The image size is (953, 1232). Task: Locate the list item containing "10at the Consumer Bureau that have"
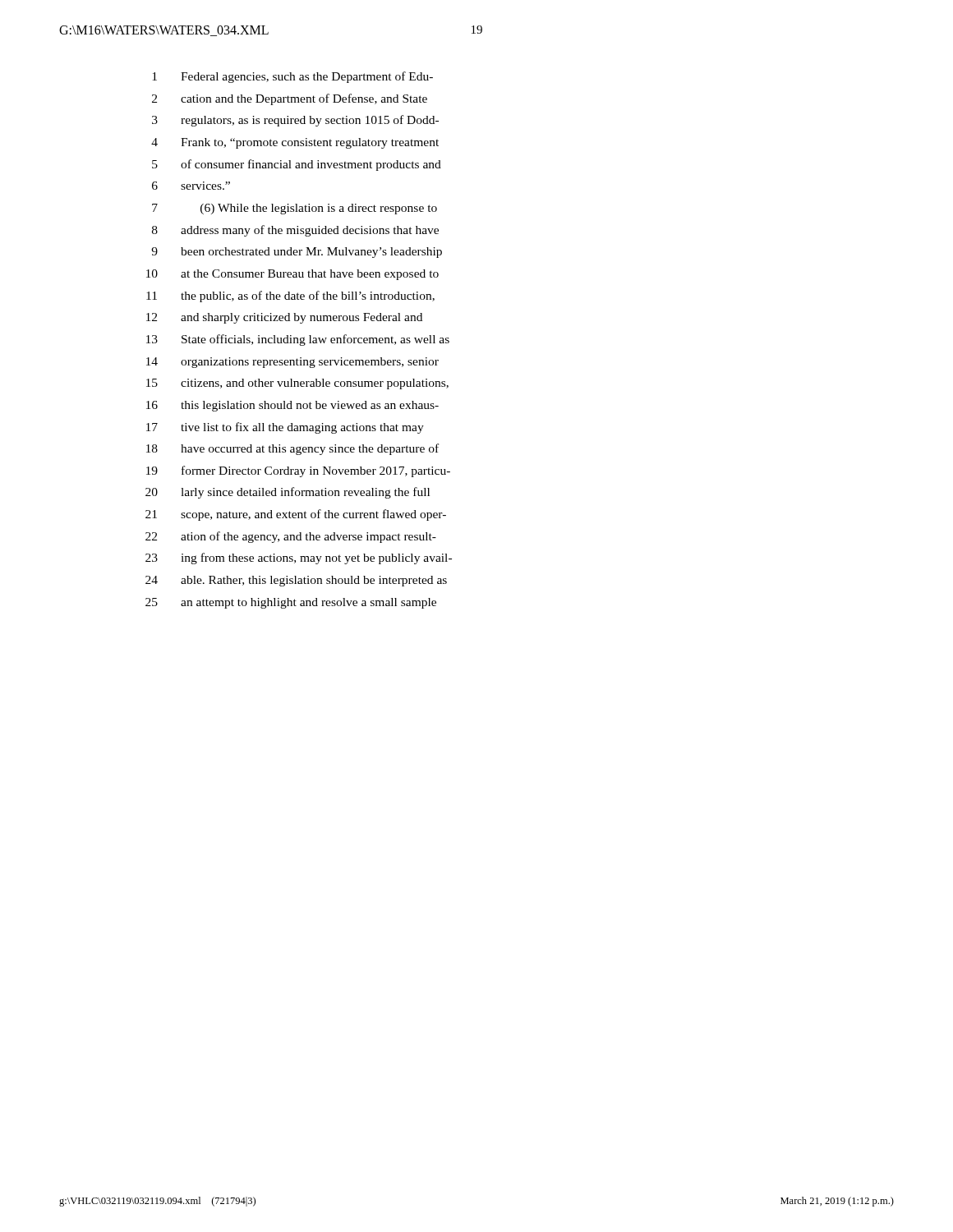coord(292,275)
